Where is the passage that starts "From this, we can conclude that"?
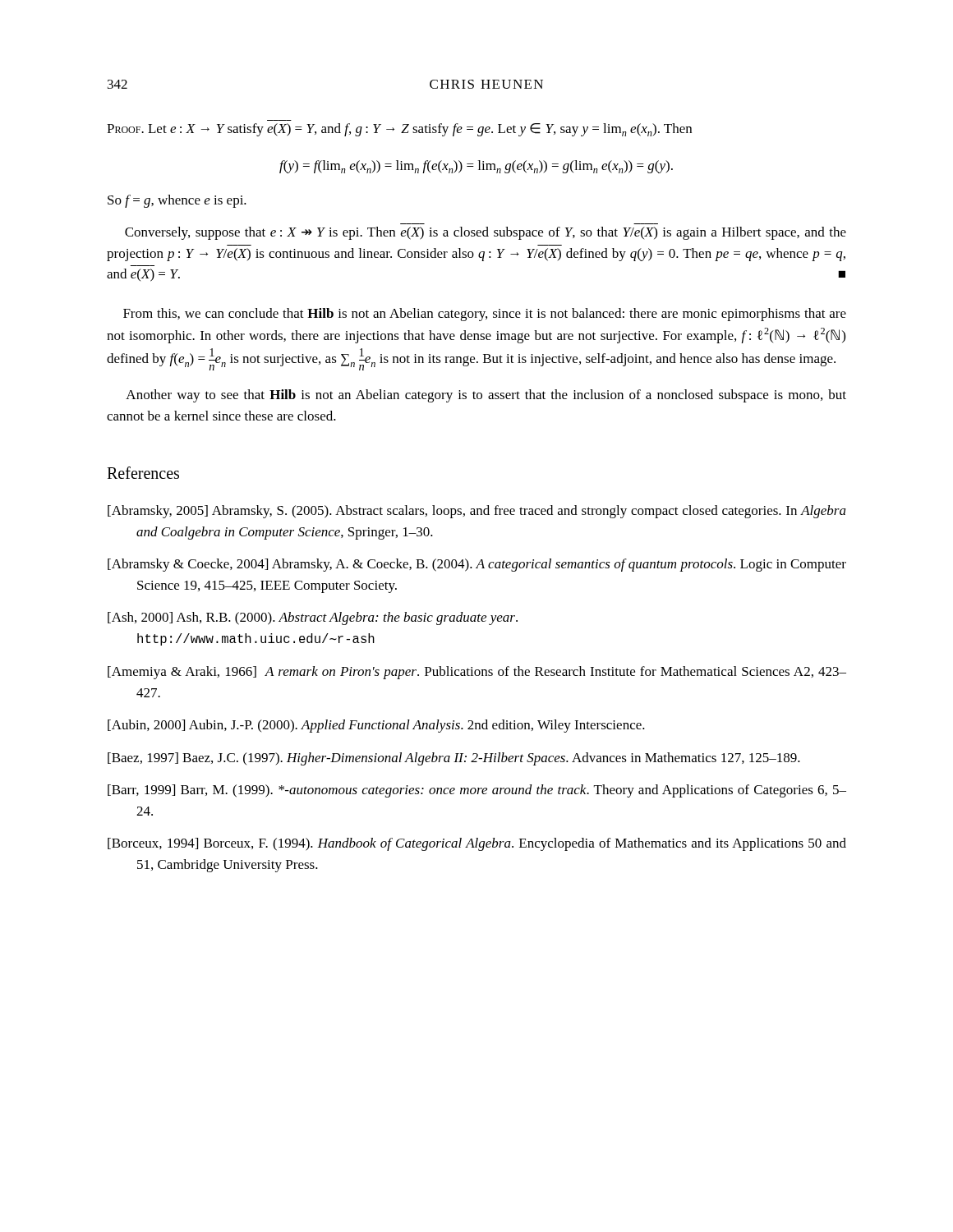This screenshot has width=953, height=1232. pyautogui.click(x=476, y=339)
